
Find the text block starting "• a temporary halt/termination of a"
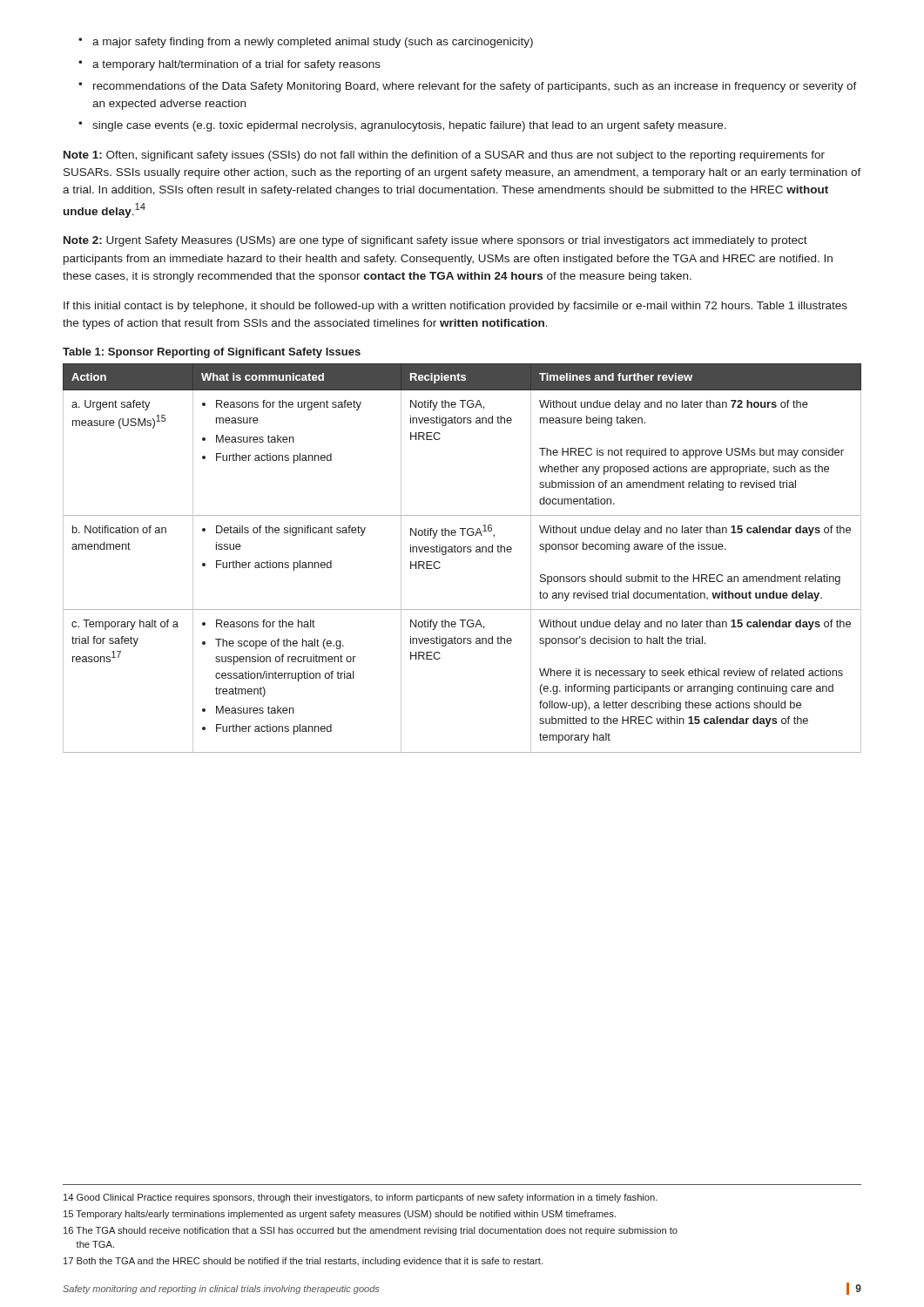[x=229, y=64]
